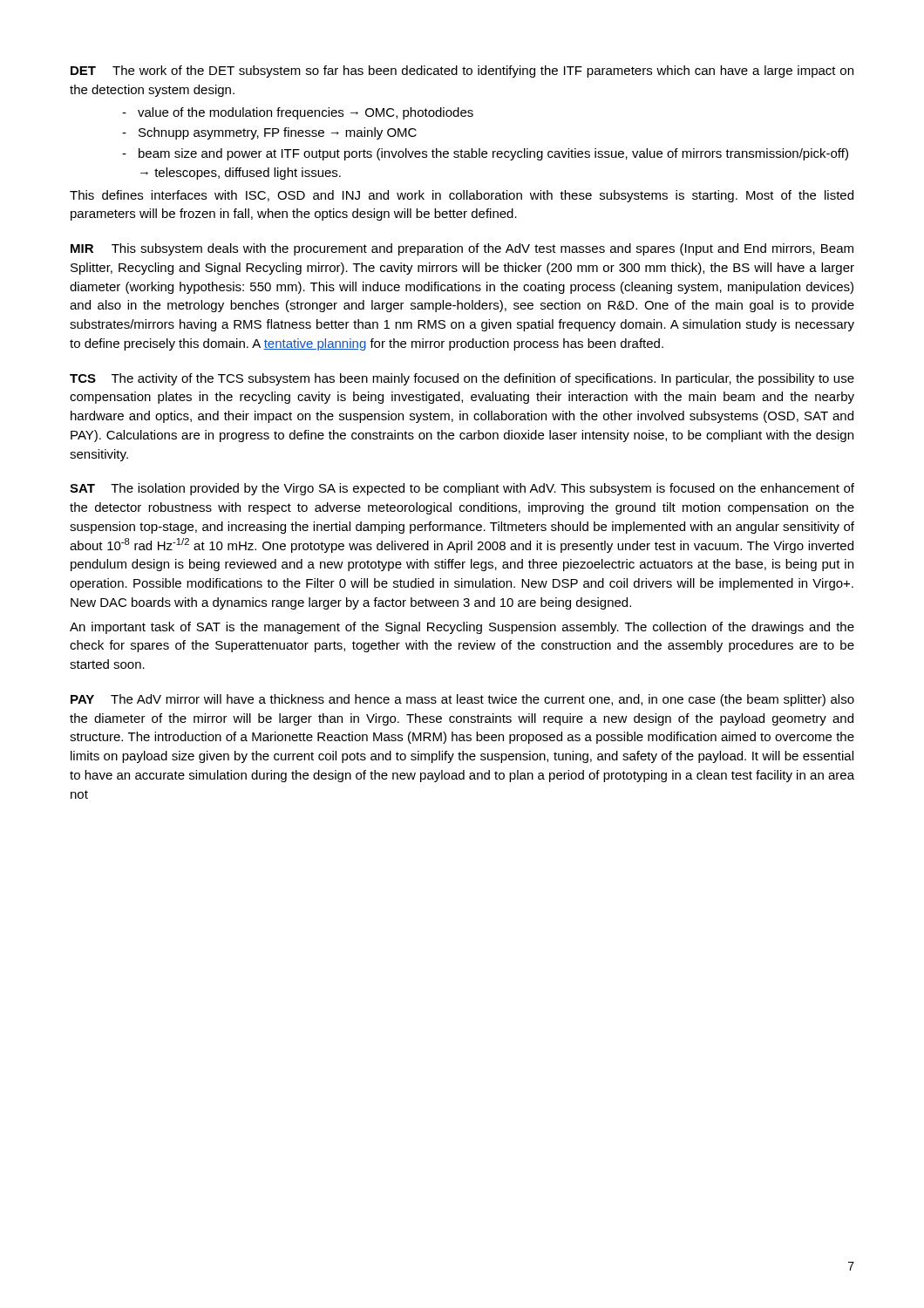Click the passage that begins "PAY The AdV mirror will have"

pyautogui.click(x=462, y=746)
